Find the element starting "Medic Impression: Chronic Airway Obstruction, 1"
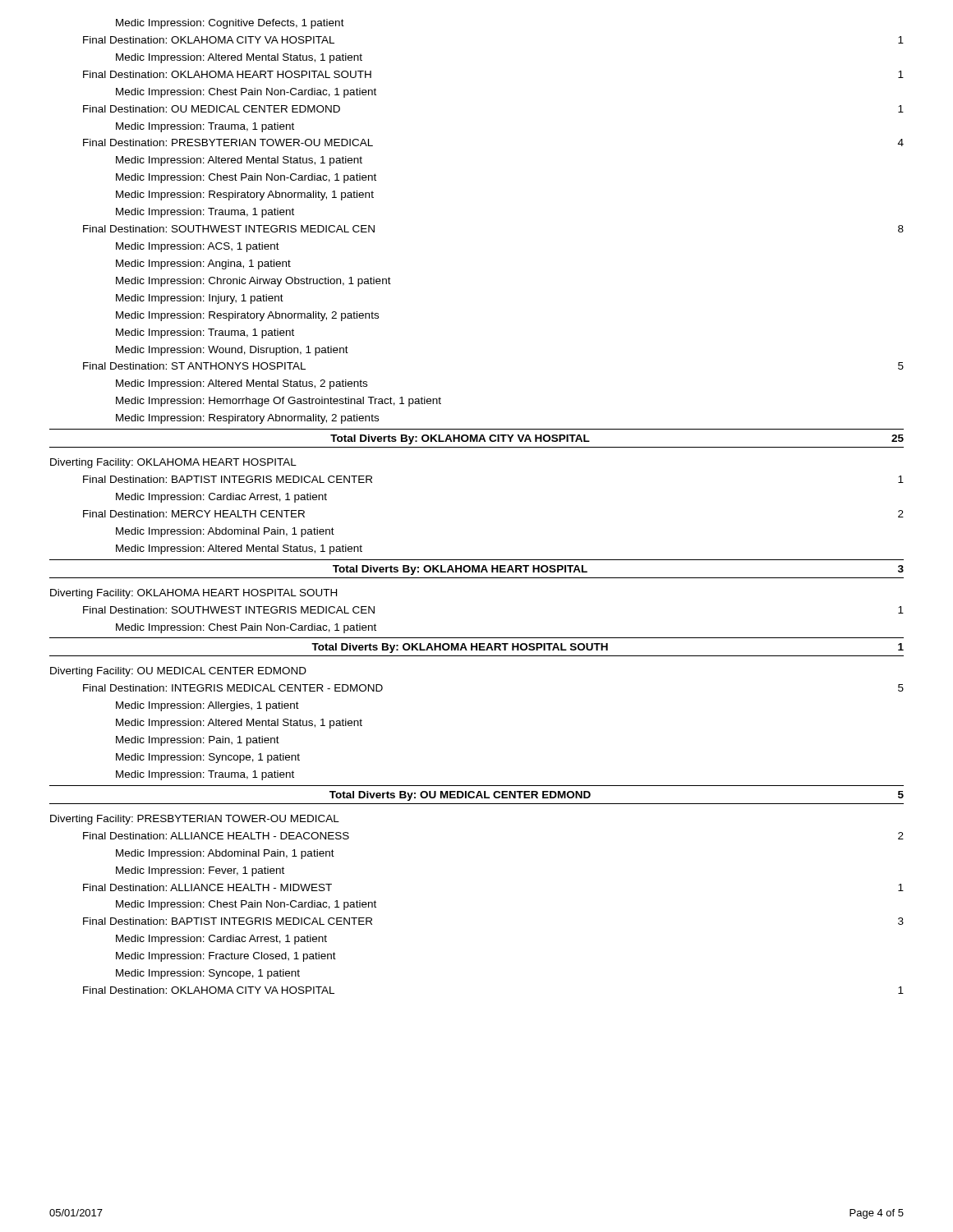 (253, 282)
